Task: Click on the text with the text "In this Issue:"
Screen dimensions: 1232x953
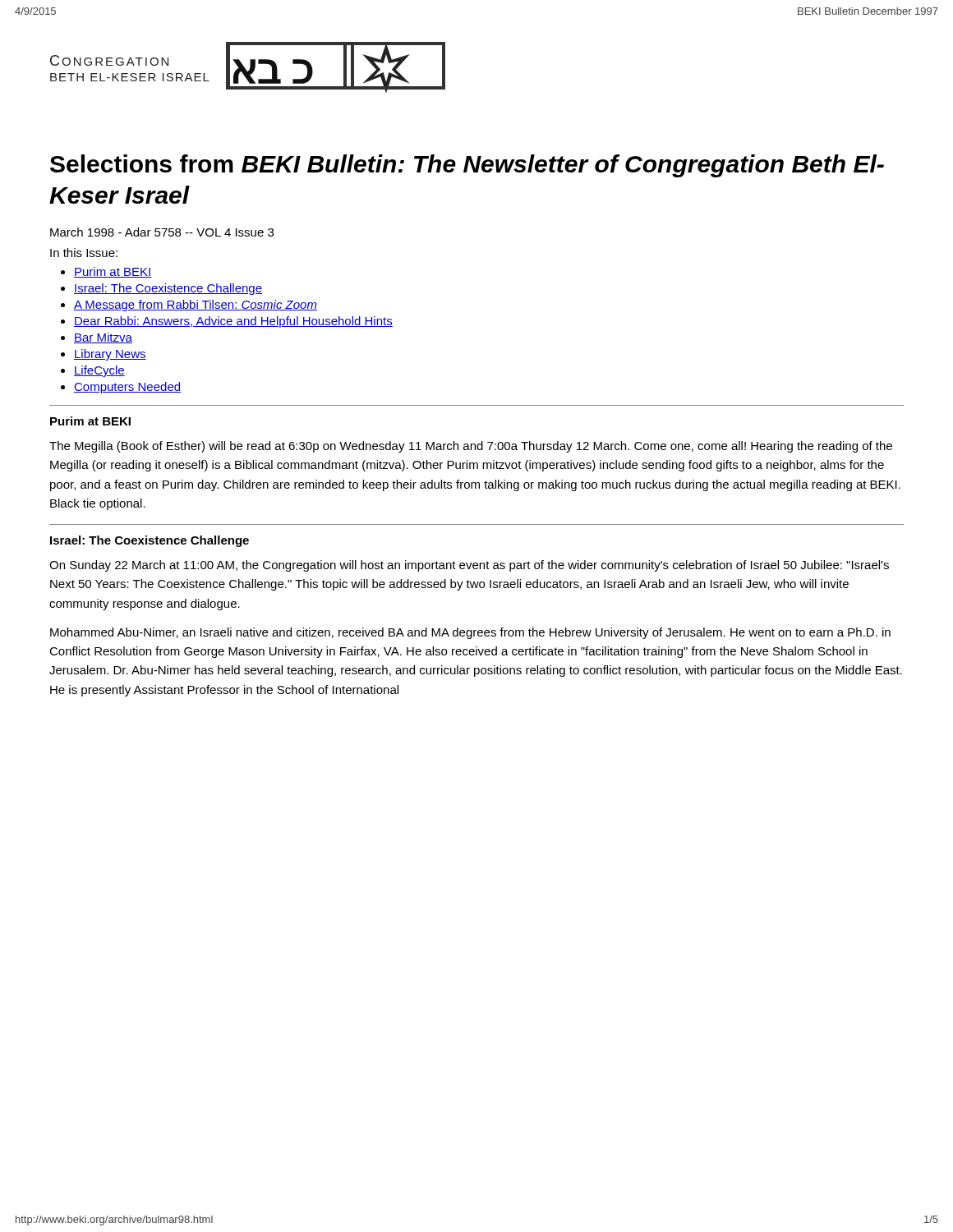Action: coord(84,253)
